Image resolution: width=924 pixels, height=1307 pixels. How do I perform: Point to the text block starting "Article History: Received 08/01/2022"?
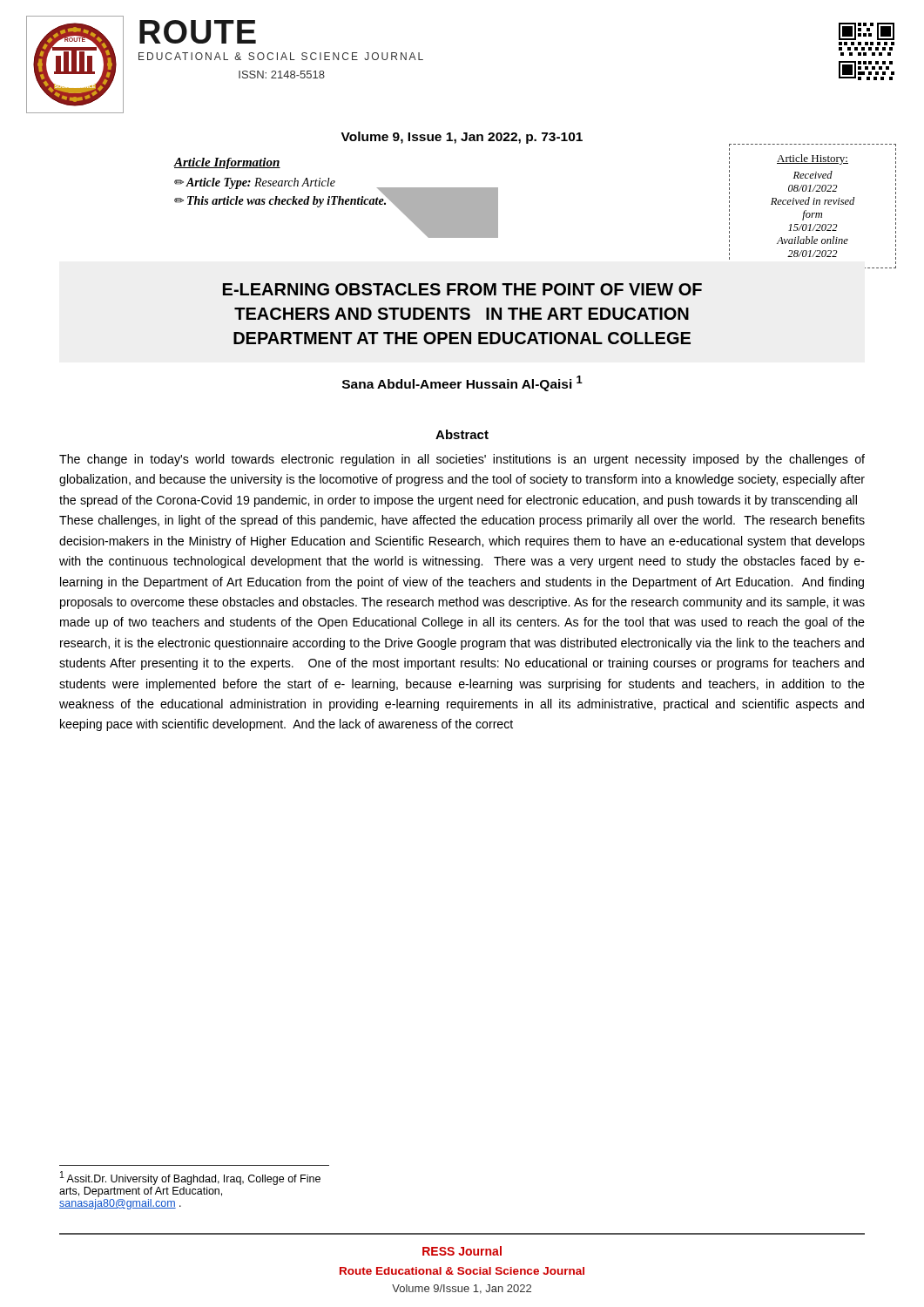813,206
